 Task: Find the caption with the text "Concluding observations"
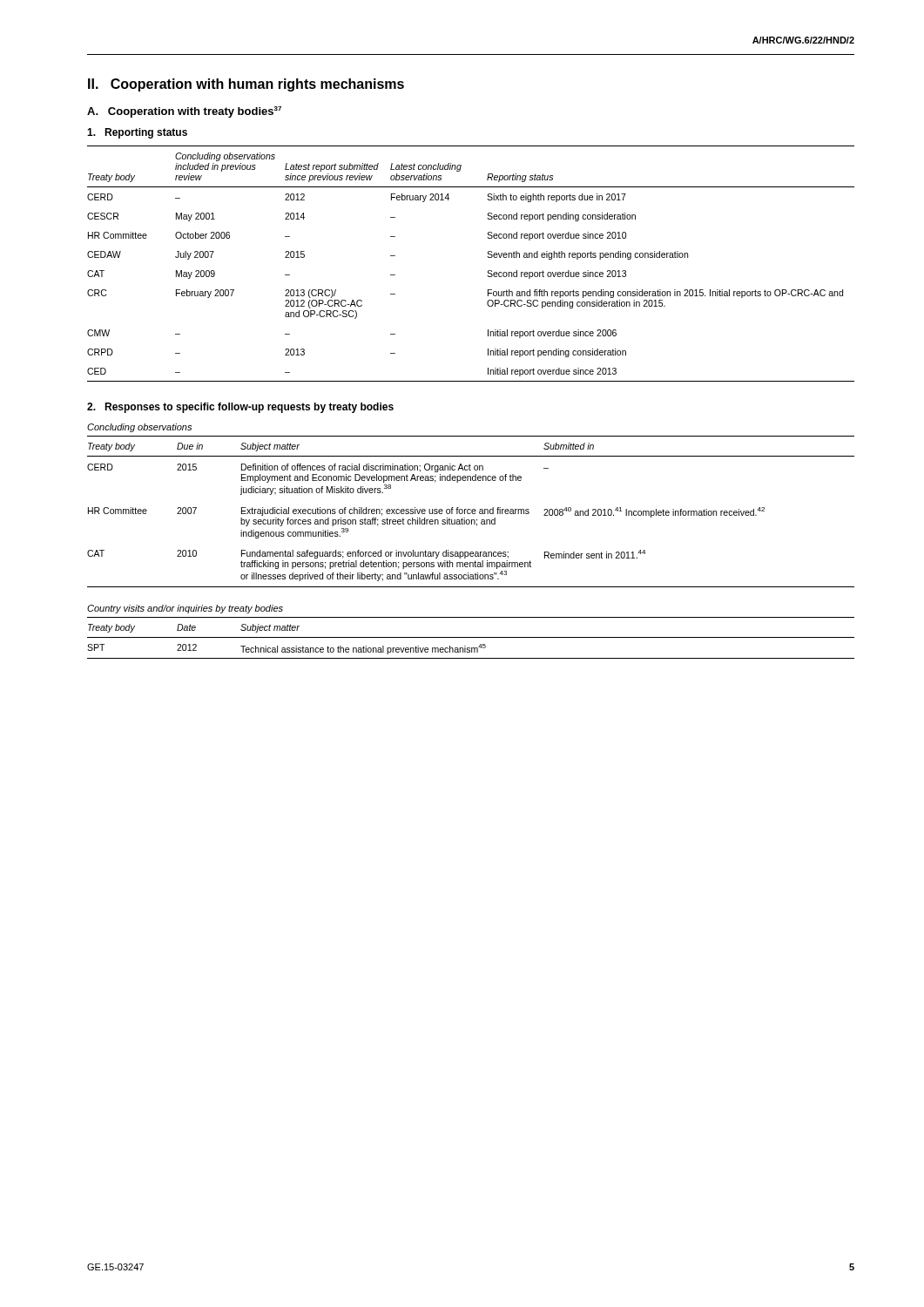(x=140, y=427)
